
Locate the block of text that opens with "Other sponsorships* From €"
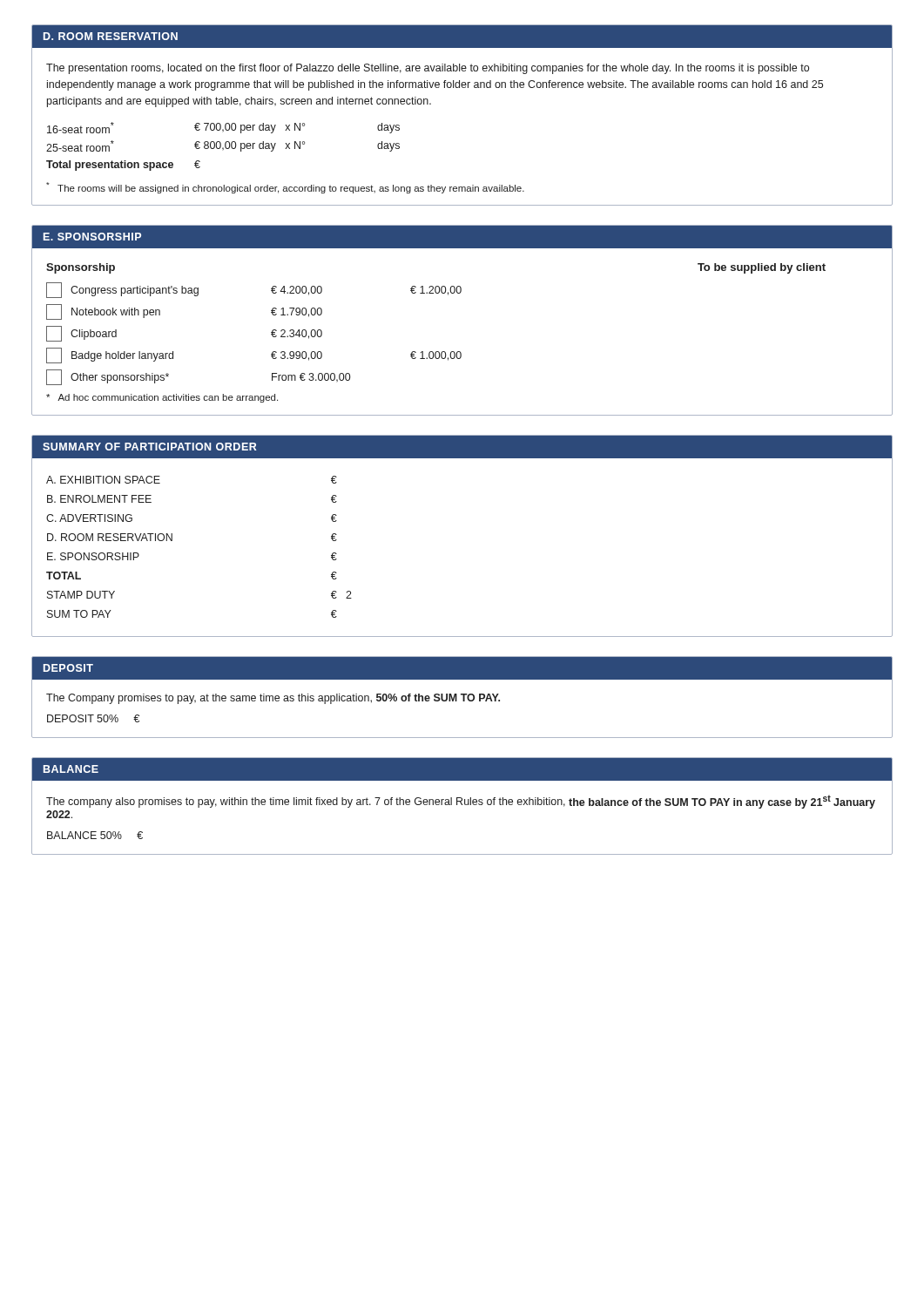113,377
